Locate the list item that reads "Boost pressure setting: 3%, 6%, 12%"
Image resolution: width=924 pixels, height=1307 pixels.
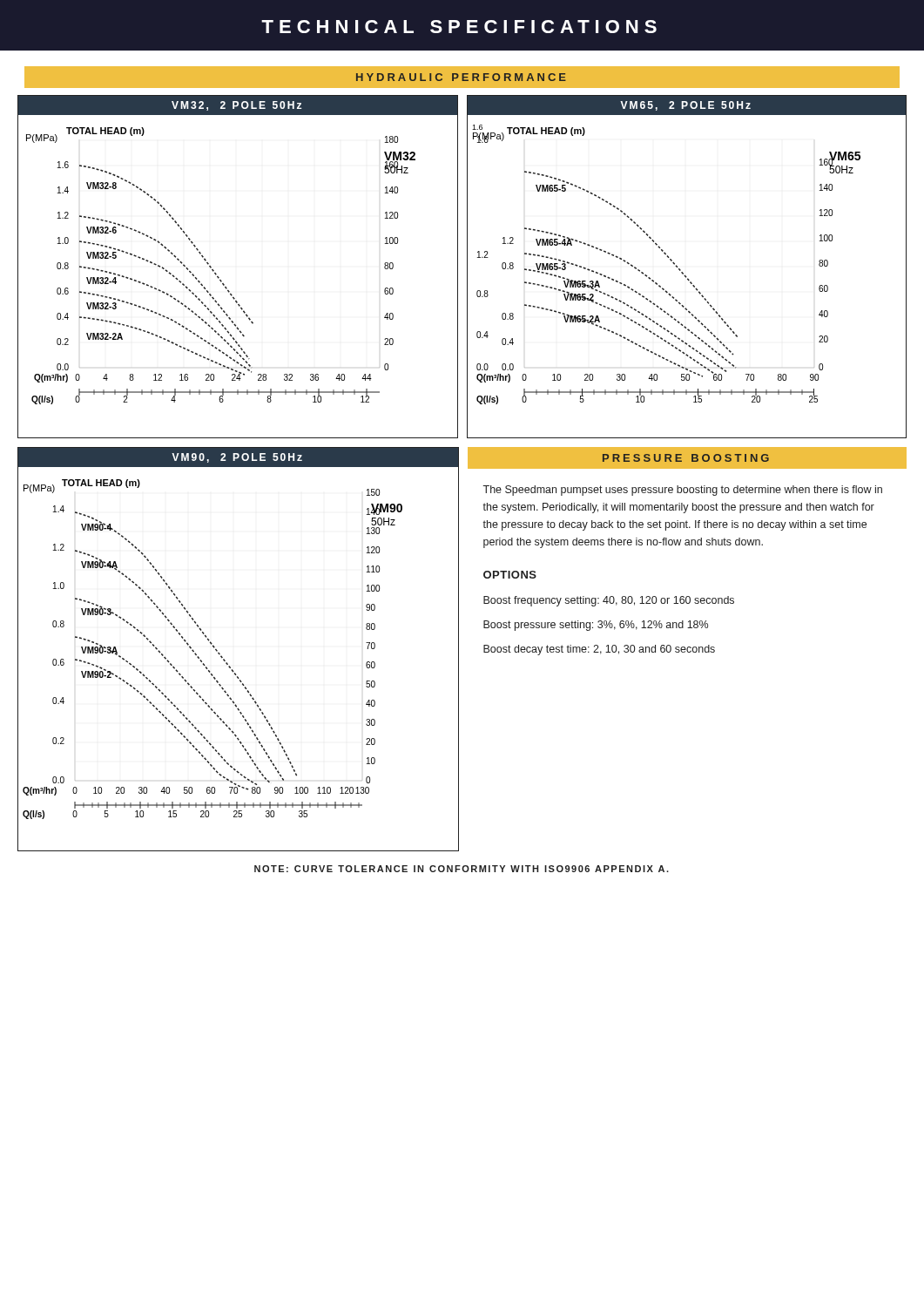tap(596, 625)
